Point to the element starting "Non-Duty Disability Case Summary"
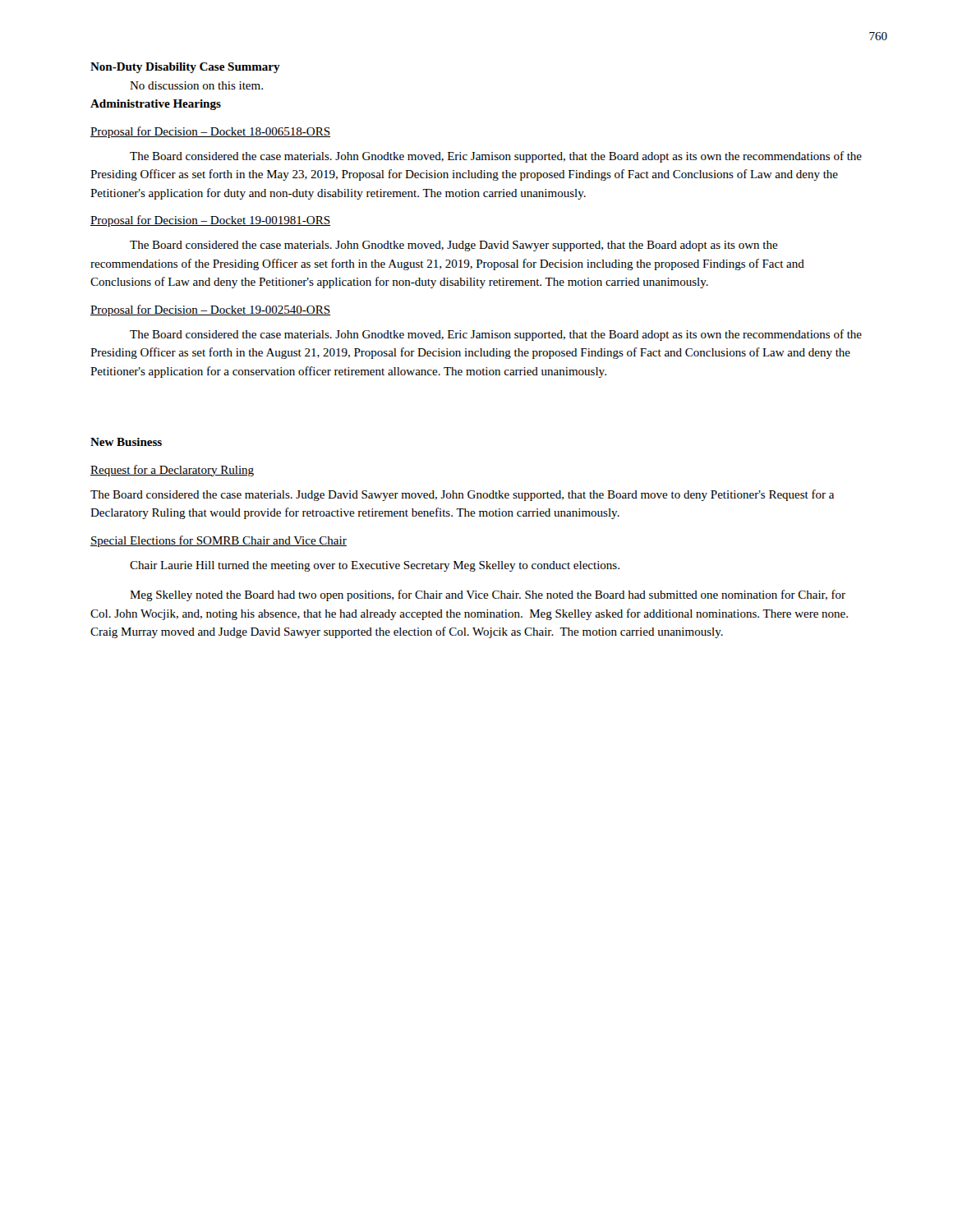The image size is (953, 1232). pos(185,67)
